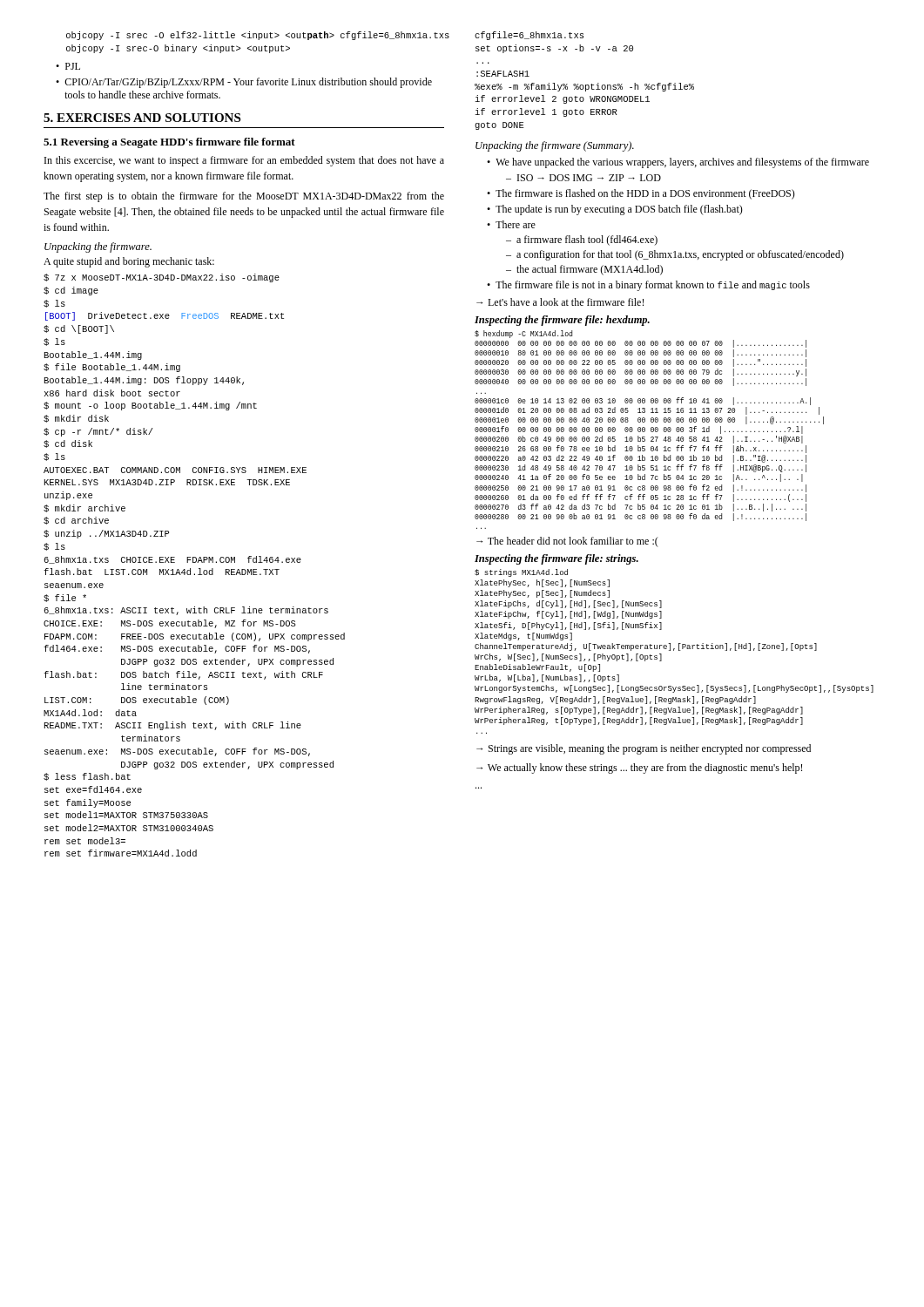Point to the block starting "Inspecting the firmware file: hexdump."
Viewport: 924px width, 1307px height.
click(x=562, y=319)
